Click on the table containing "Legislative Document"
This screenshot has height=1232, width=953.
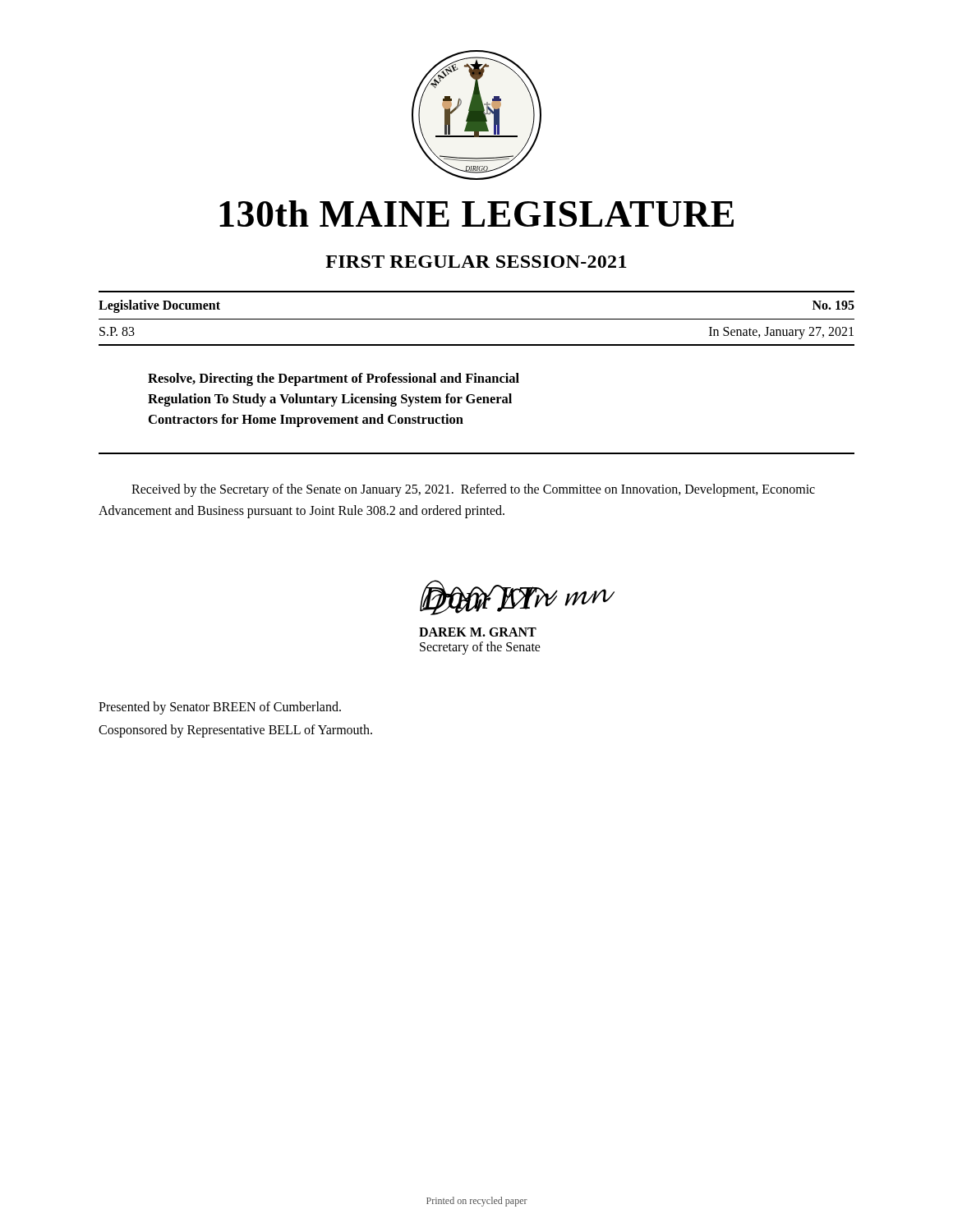476,318
